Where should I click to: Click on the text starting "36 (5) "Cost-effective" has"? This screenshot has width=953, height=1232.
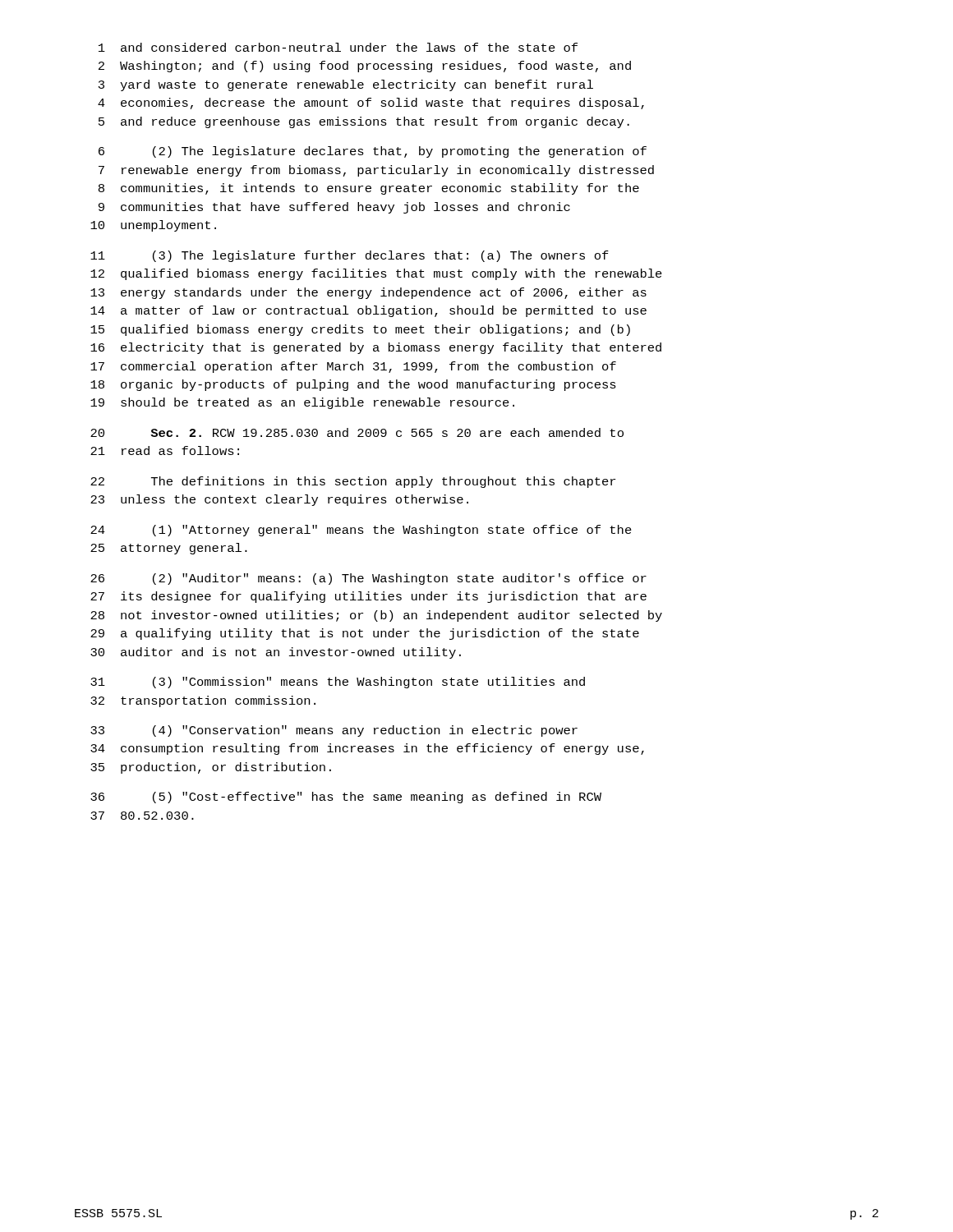(476, 807)
